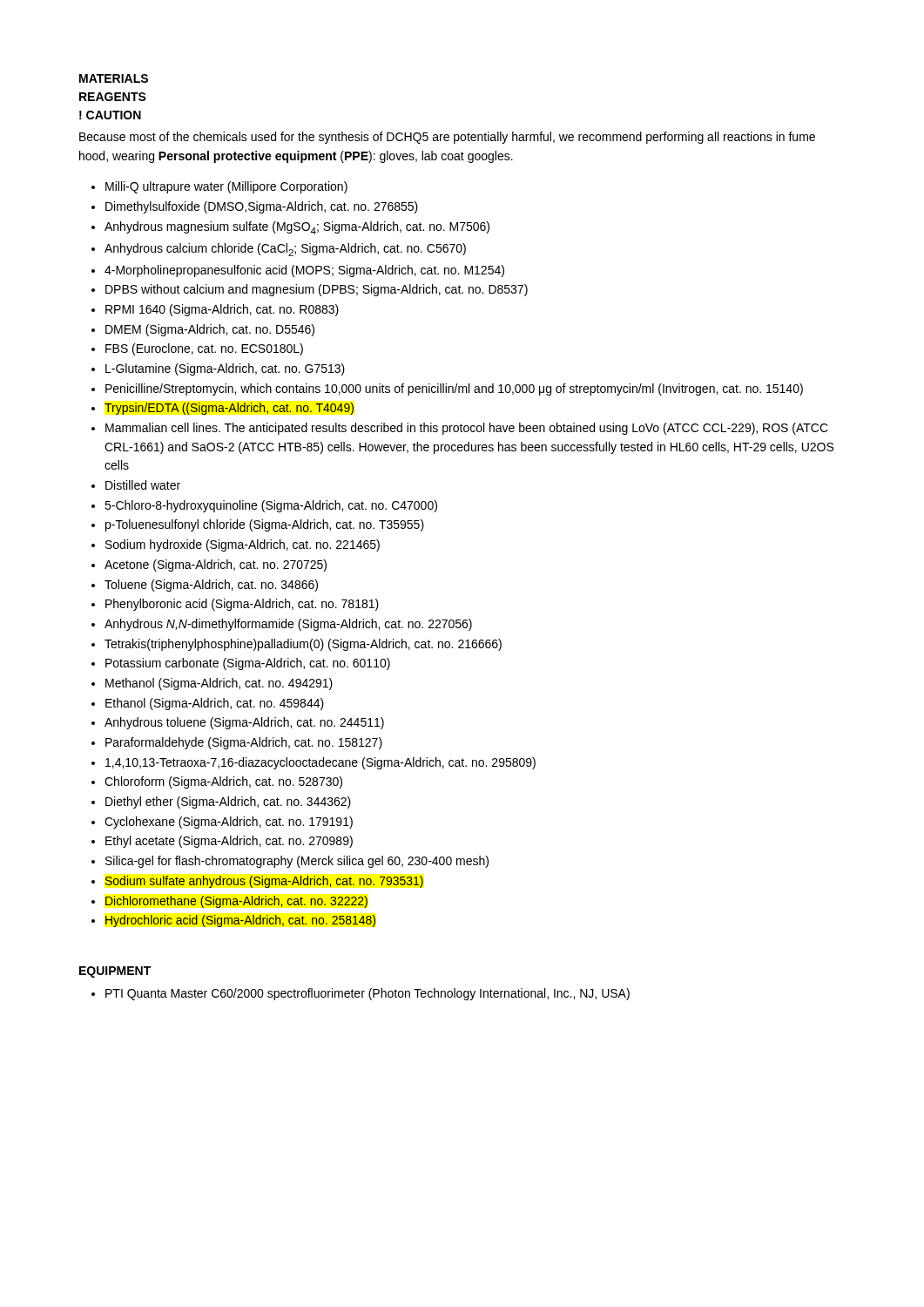Image resolution: width=924 pixels, height=1307 pixels.
Task: Find the block starting "Trypsin/EDTA ((Sigma-Aldrich, cat."
Action: point(229,408)
